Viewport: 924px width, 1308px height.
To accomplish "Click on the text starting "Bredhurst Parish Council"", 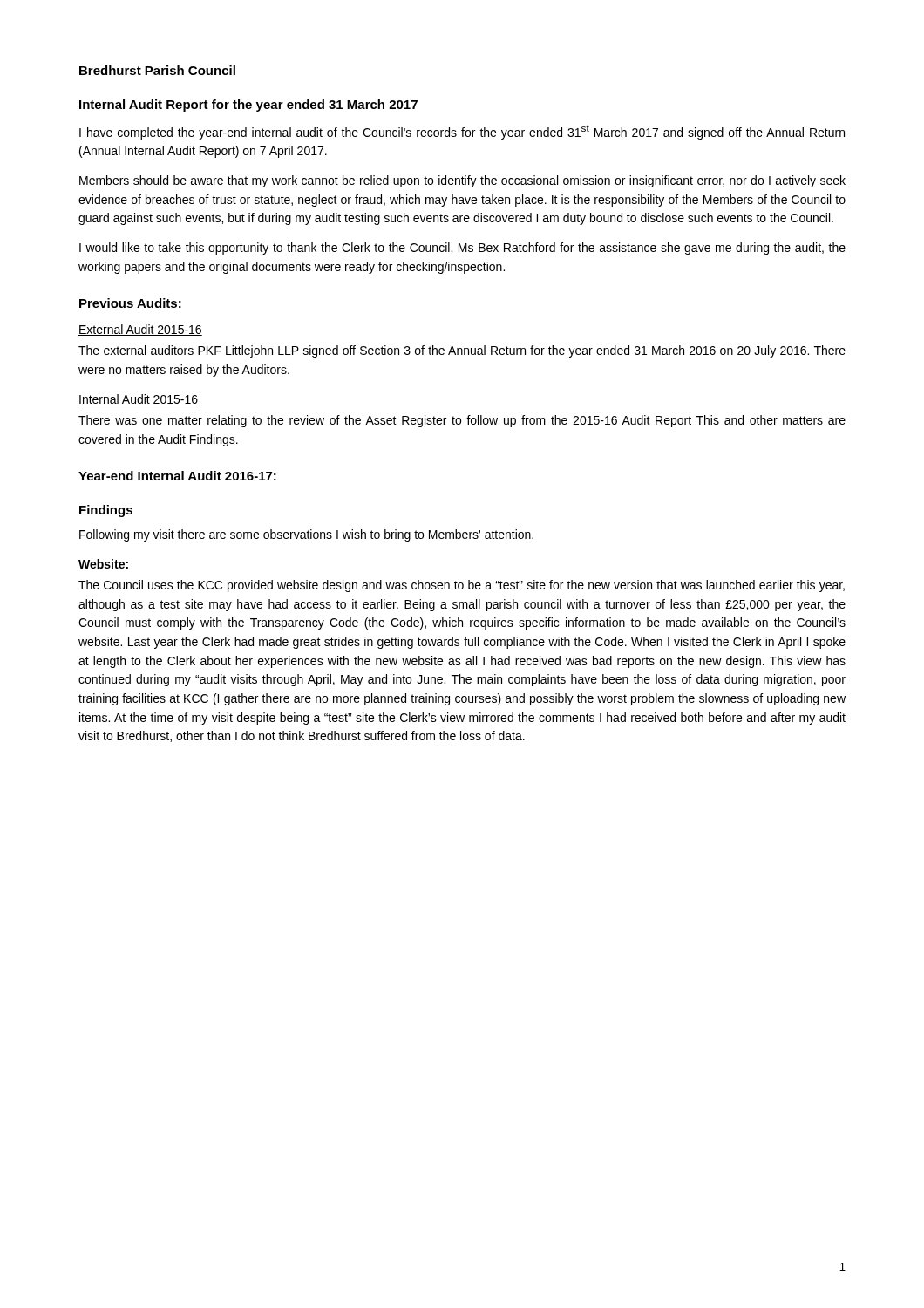I will pyautogui.click(x=157, y=70).
